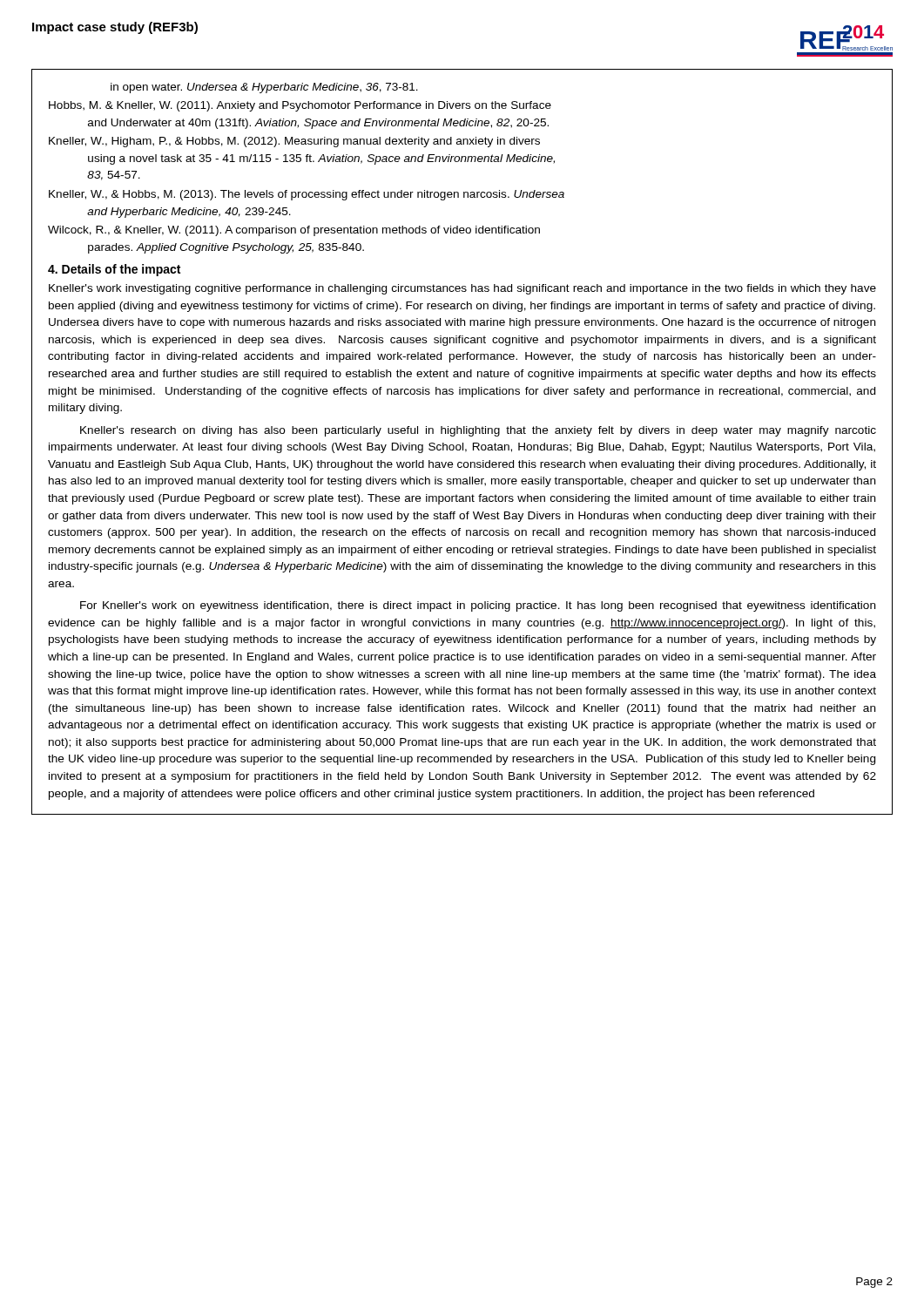Screen dimensions: 1307x924
Task: Point to the block beginning "Hobbs, M. & Kneller, W. (2011). Anxiety"
Action: [300, 114]
